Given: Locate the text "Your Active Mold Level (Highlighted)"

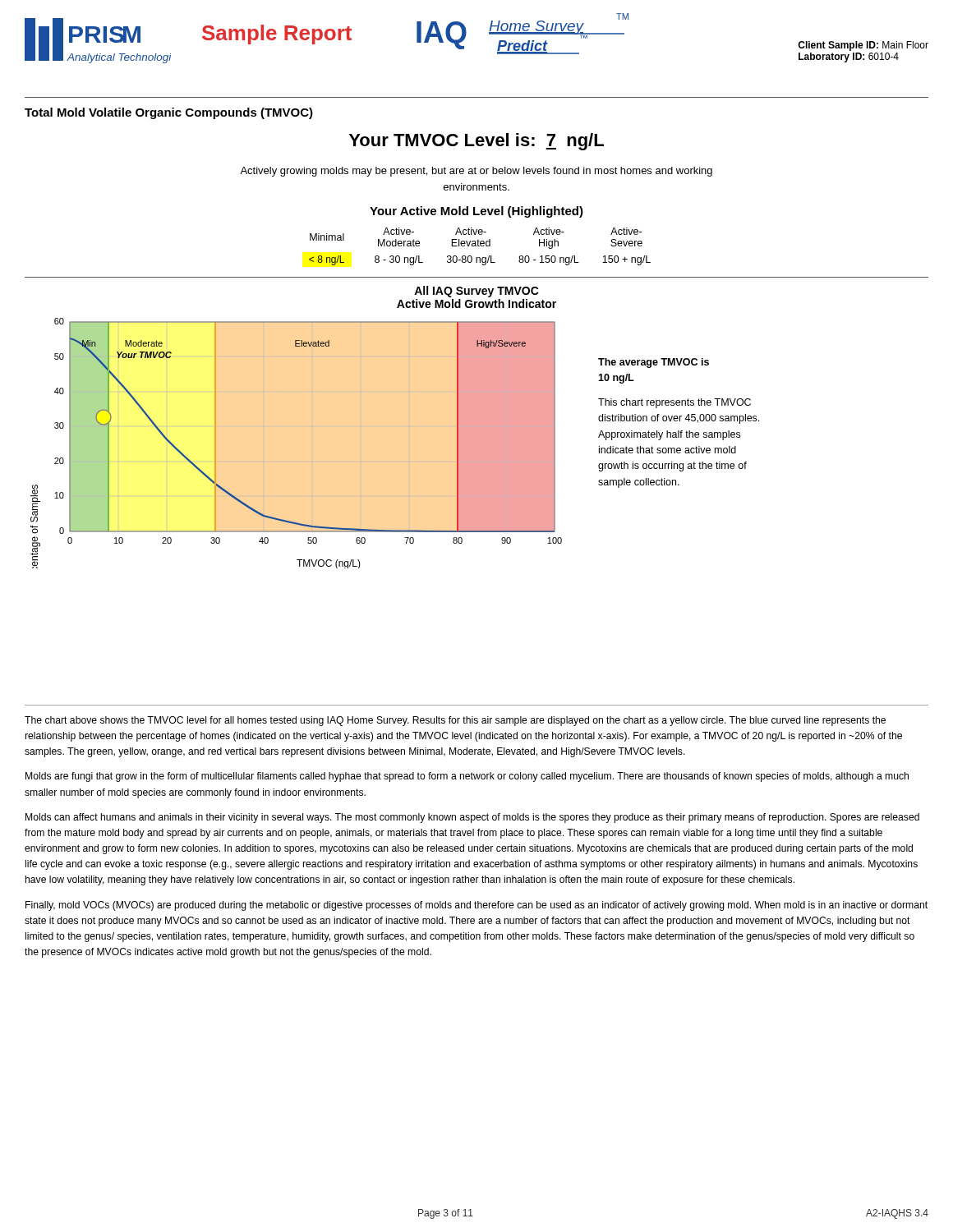Looking at the screenshot, I should 476,211.
